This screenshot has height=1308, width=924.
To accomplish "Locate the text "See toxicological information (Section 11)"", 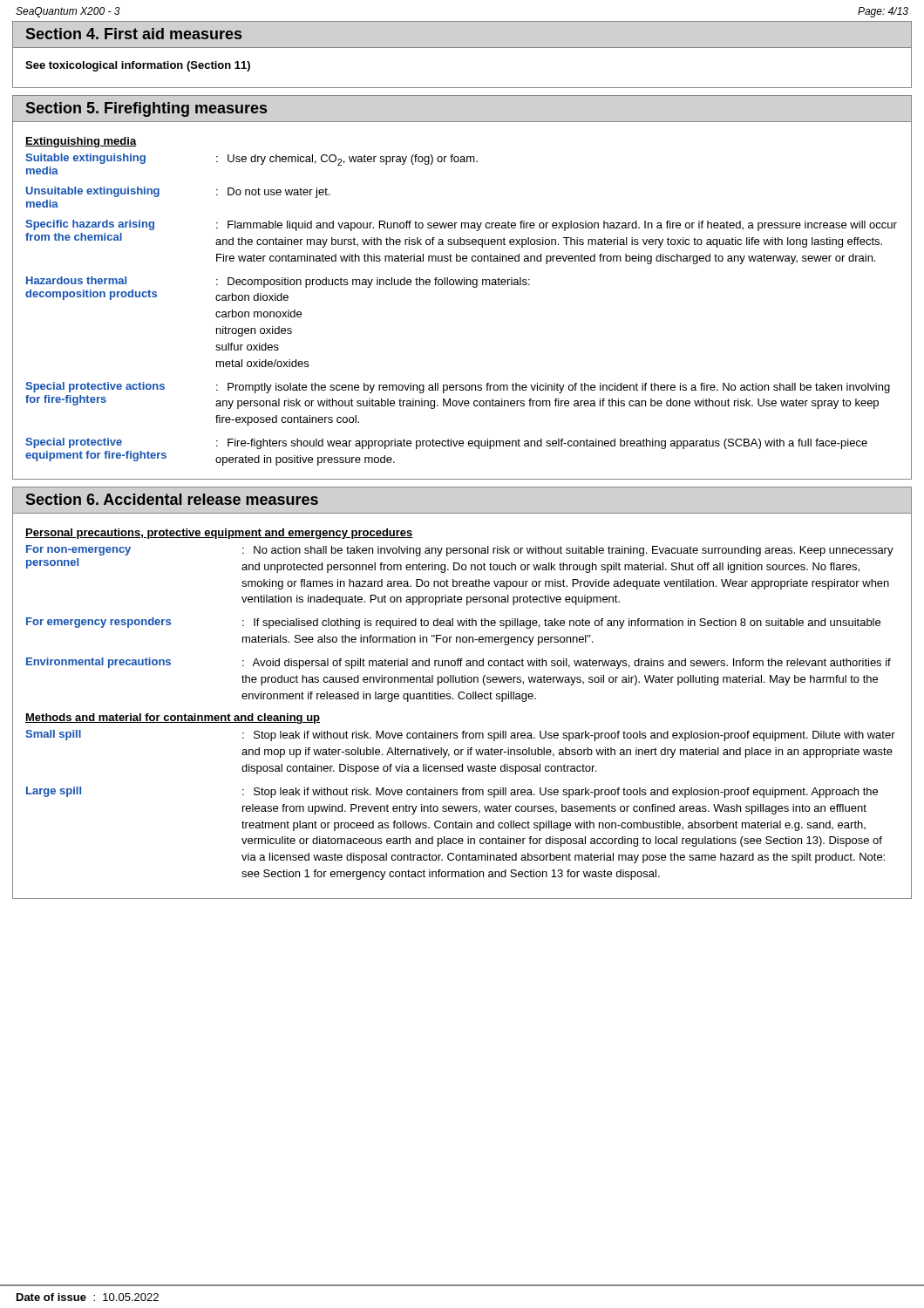I will [x=138, y=65].
